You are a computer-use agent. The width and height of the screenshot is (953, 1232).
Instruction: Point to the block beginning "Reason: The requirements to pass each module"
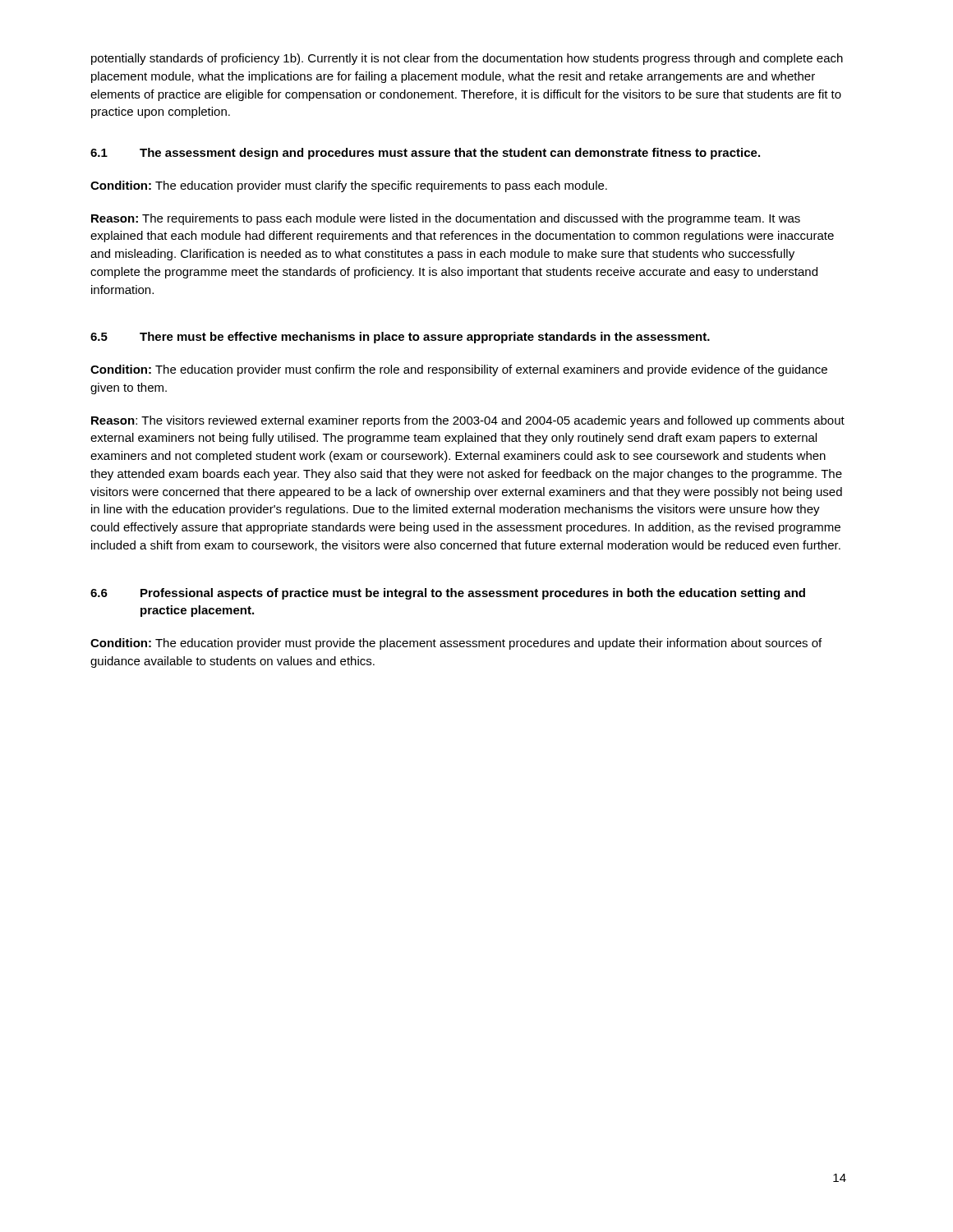462,253
